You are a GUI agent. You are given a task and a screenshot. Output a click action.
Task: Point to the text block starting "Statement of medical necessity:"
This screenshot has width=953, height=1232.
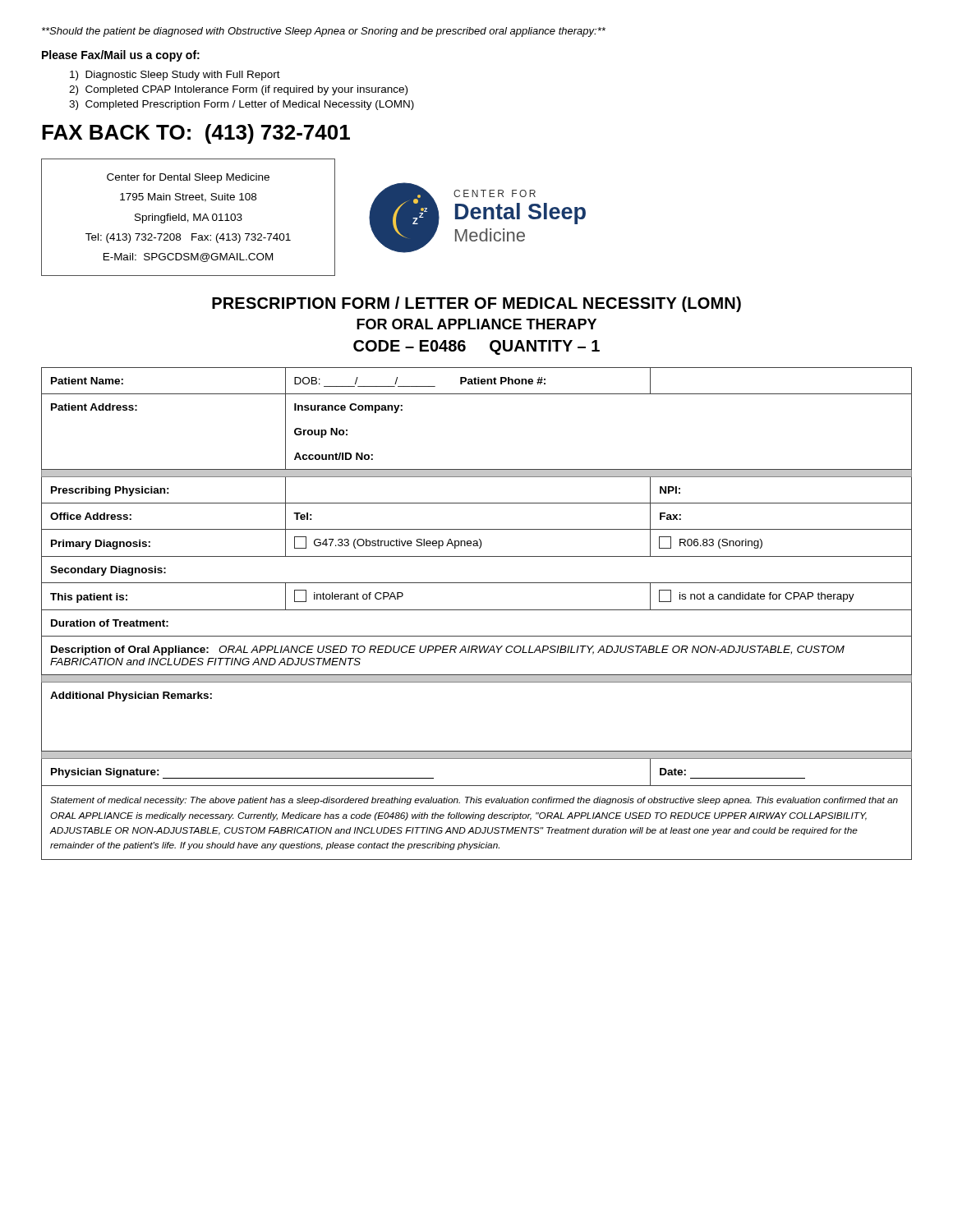[x=474, y=823]
